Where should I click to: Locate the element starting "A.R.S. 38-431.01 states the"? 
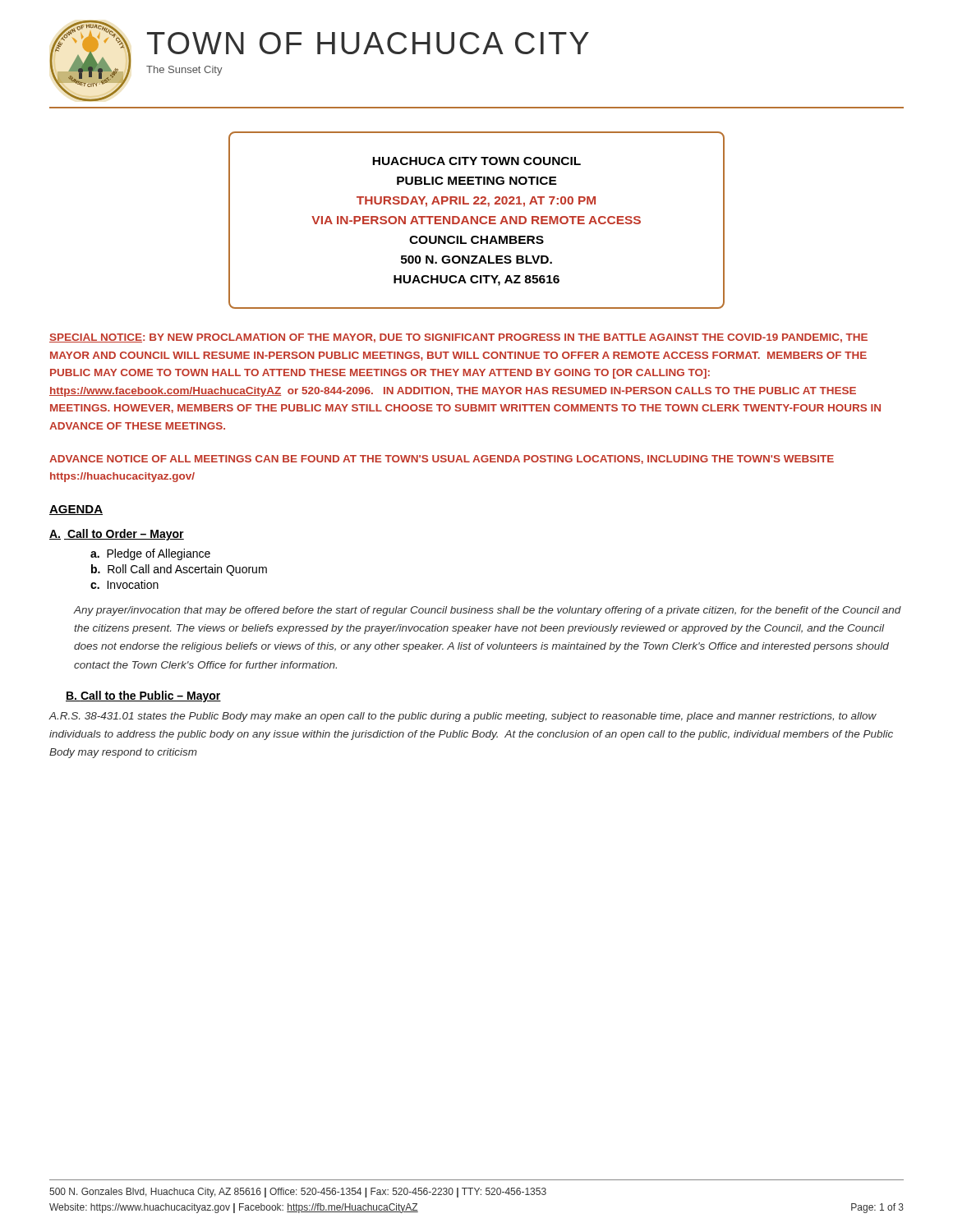[471, 734]
